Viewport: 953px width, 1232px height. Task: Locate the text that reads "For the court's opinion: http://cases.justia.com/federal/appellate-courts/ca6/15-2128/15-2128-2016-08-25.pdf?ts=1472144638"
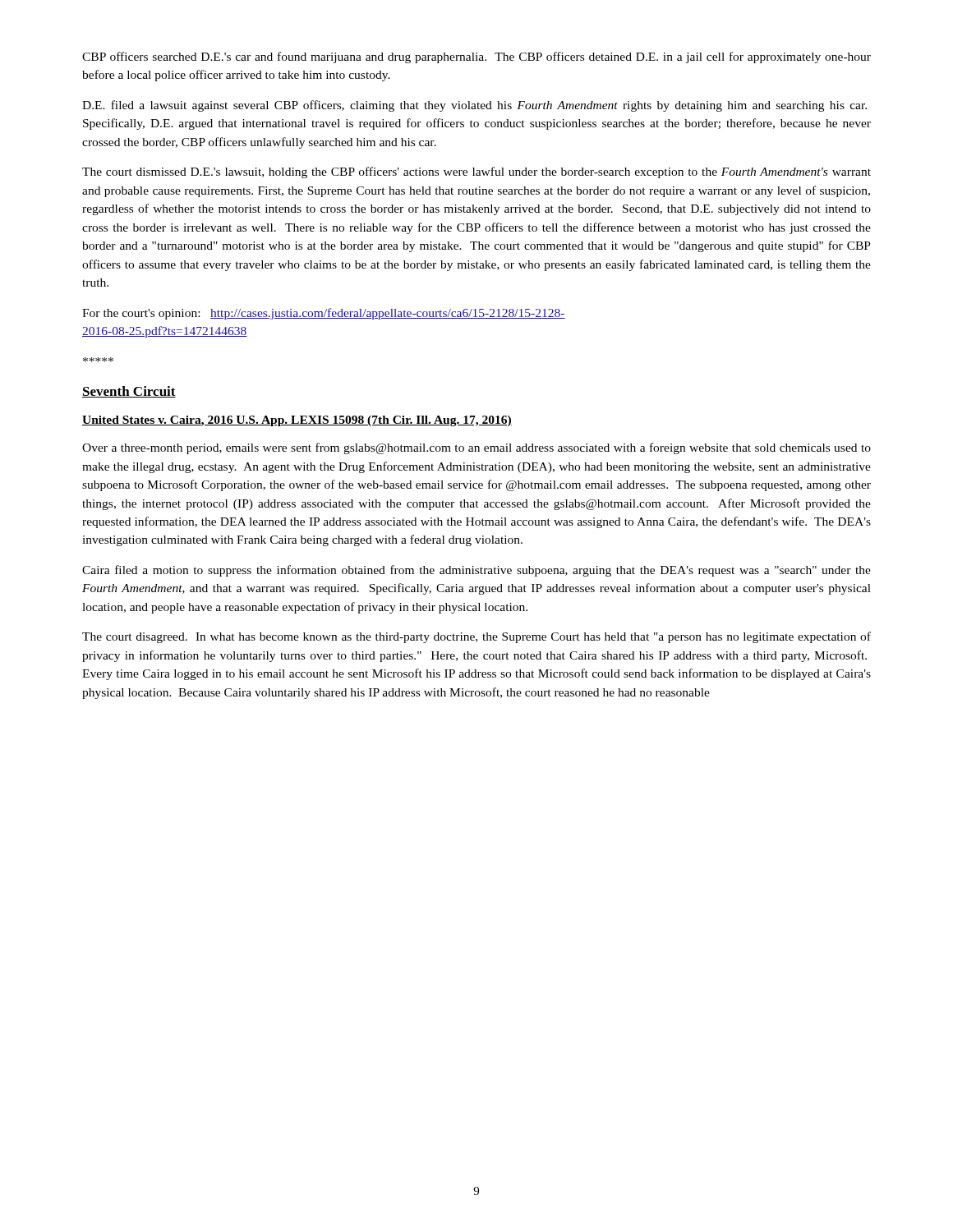click(x=323, y=321)
